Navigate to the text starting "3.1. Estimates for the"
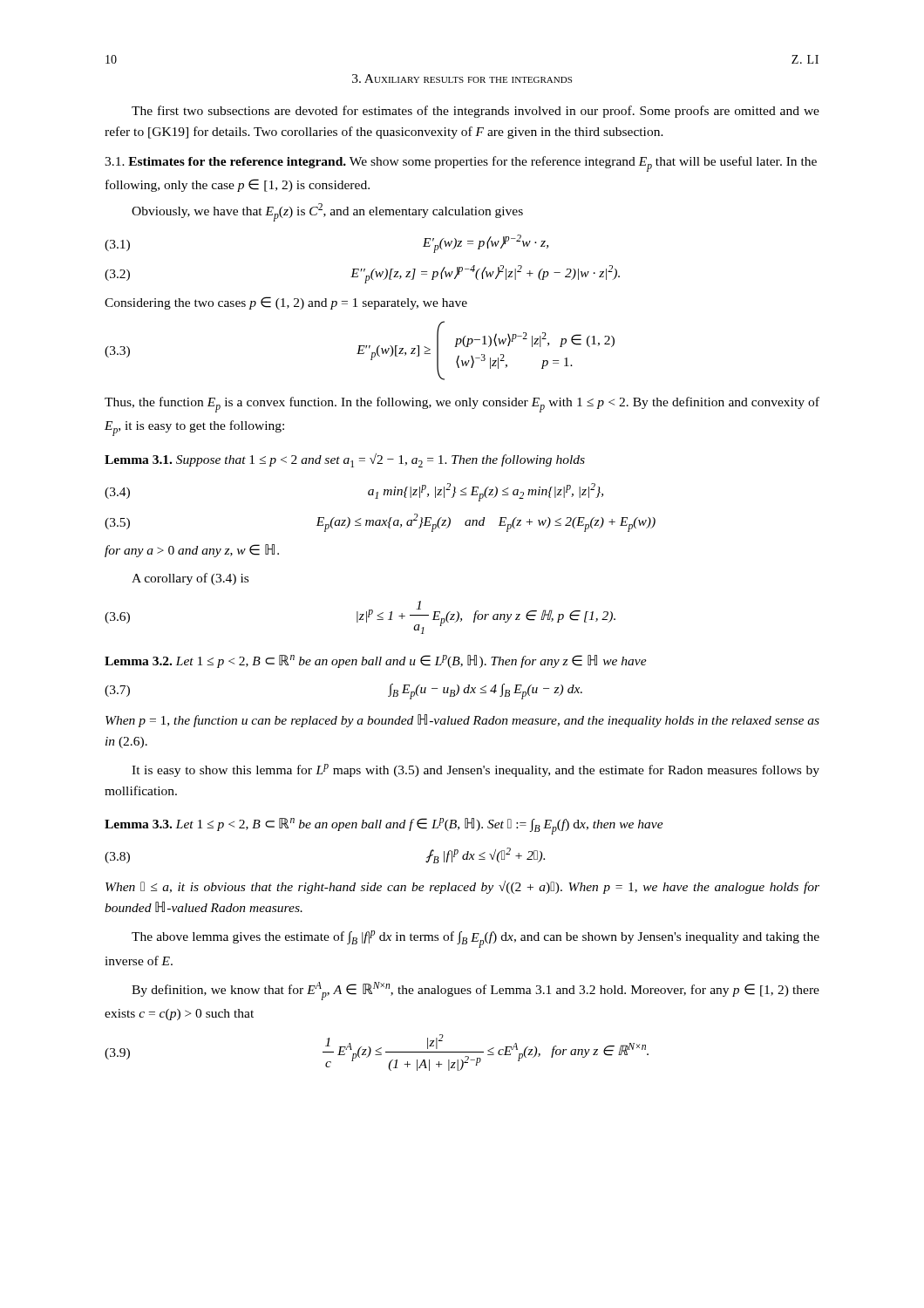Image resolution: width=924 pixels, height=1308 pixels. pos(461,173)
